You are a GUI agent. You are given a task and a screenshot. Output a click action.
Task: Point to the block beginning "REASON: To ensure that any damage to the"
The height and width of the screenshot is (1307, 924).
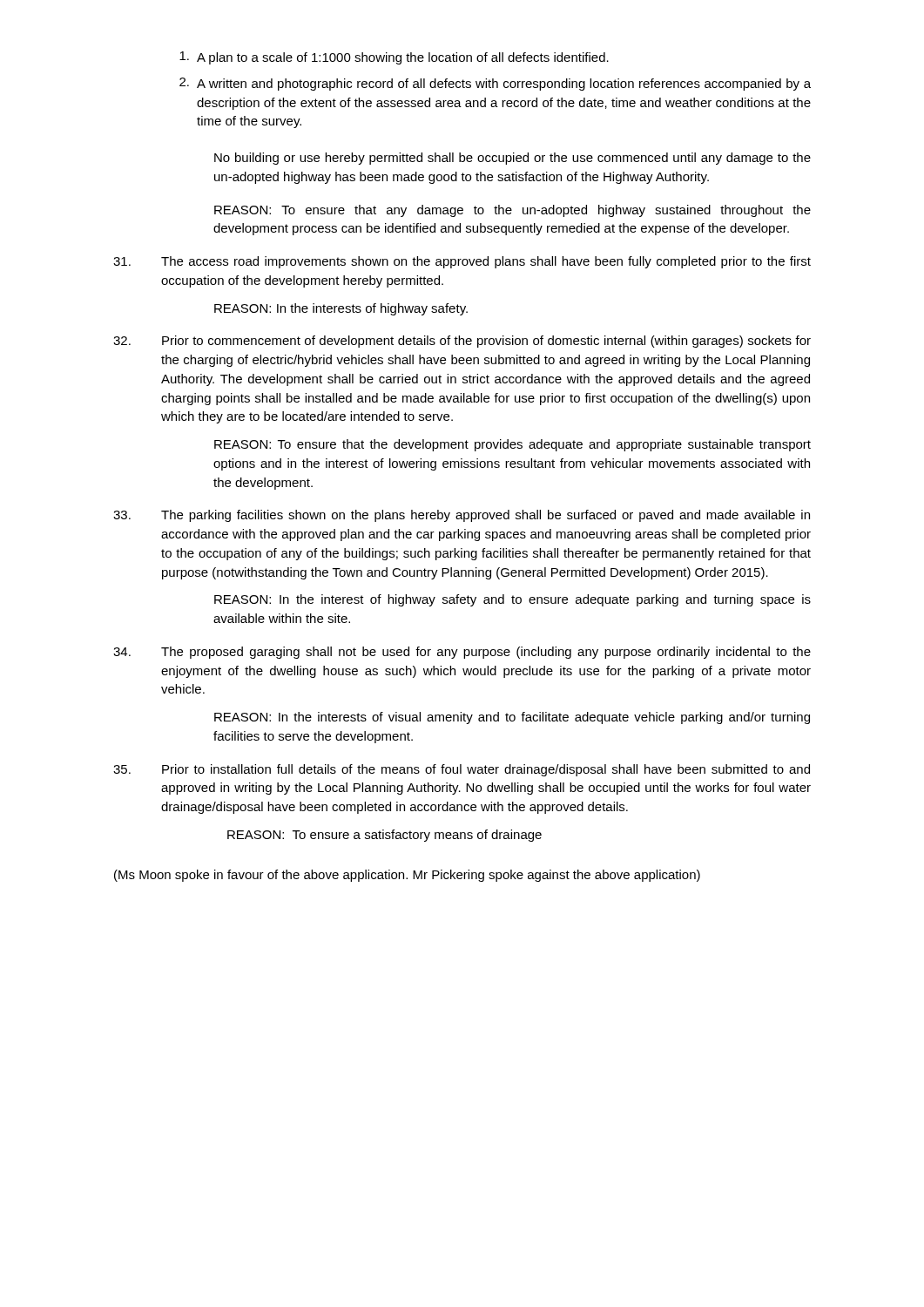512,219
